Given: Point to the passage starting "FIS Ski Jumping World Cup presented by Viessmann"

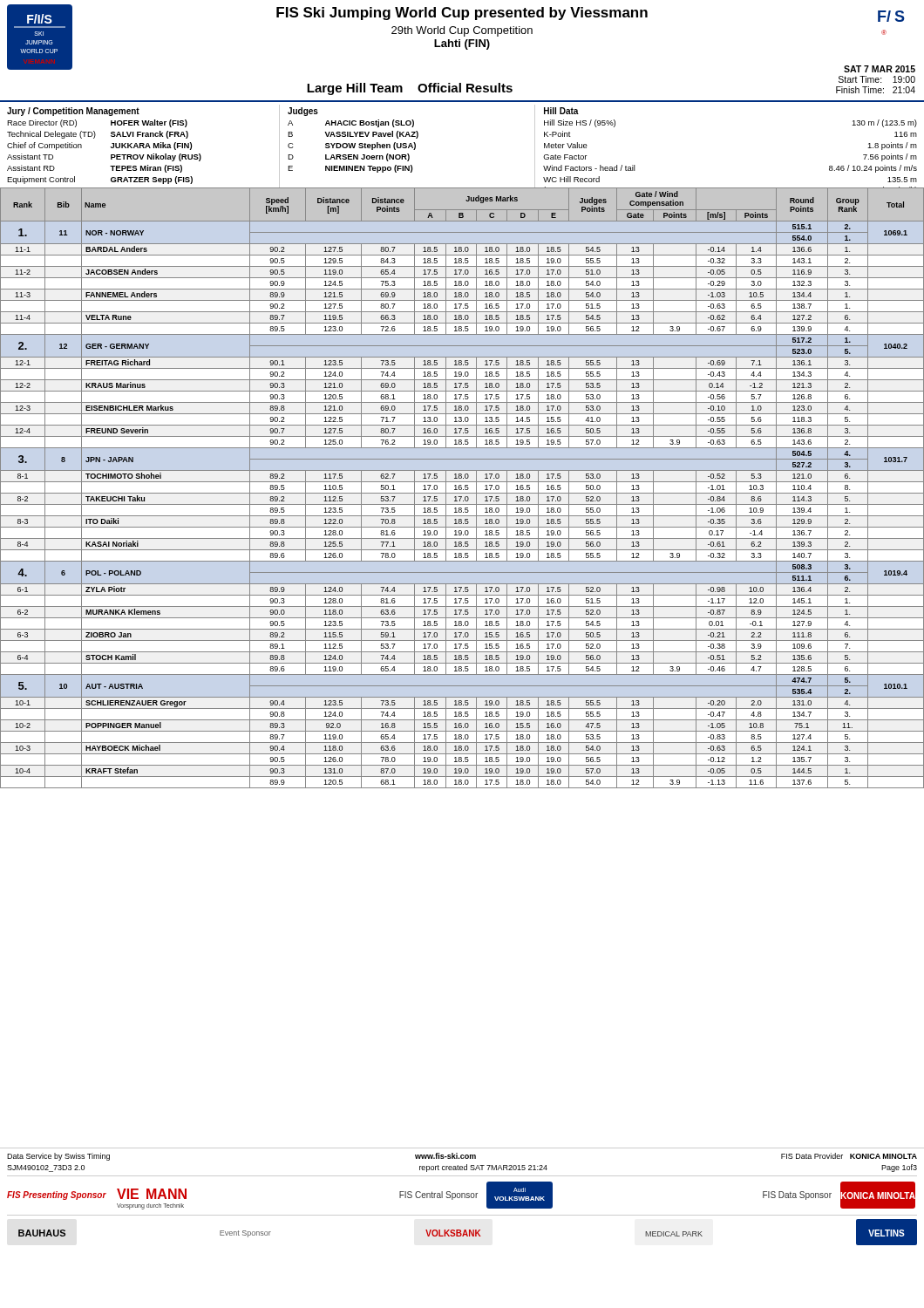Looking at the screenshot, I should pyautogui.click(x=462, y=27).
